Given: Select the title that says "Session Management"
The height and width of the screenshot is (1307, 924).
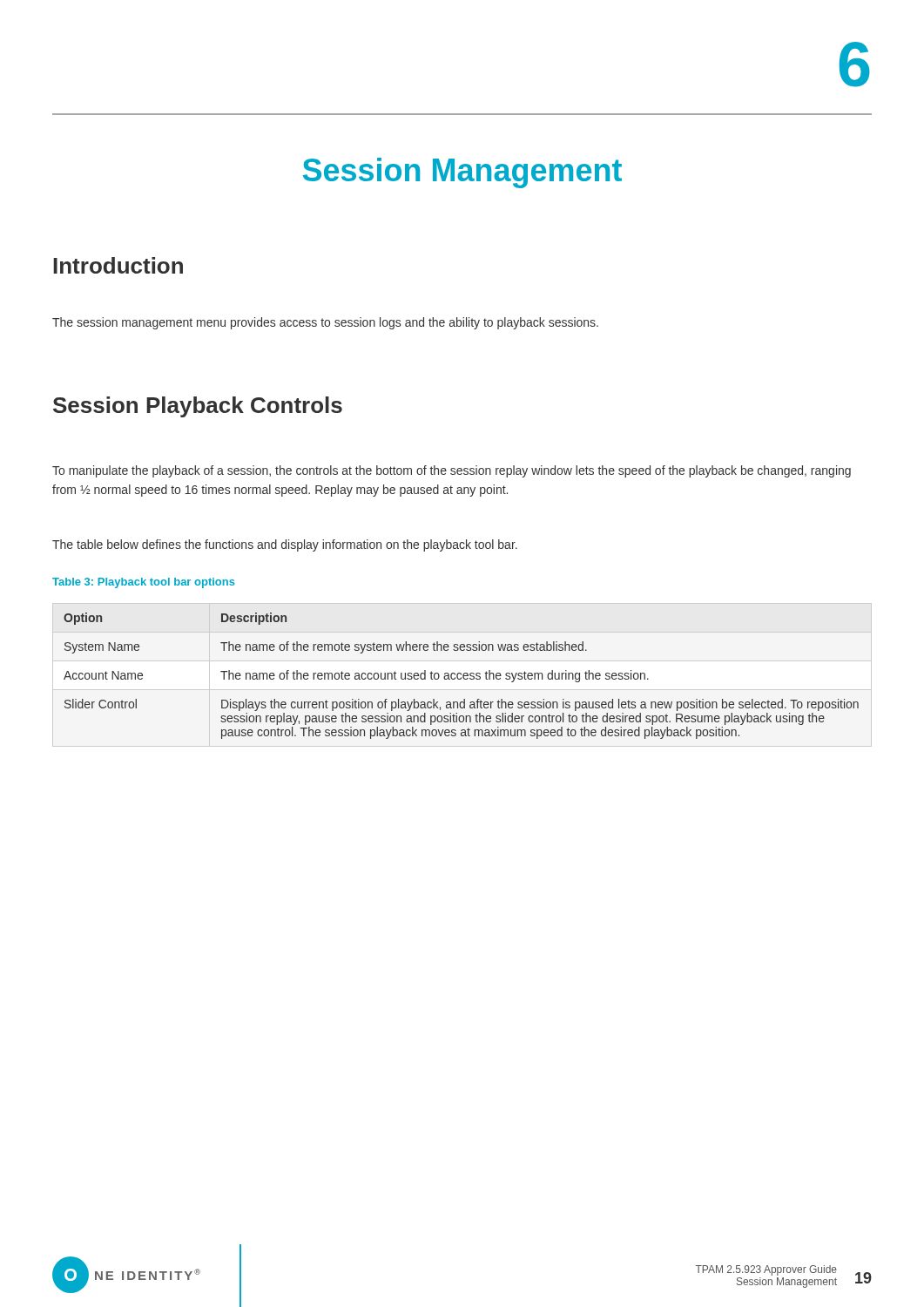Looking at the screenshot, I should [462, 170].
